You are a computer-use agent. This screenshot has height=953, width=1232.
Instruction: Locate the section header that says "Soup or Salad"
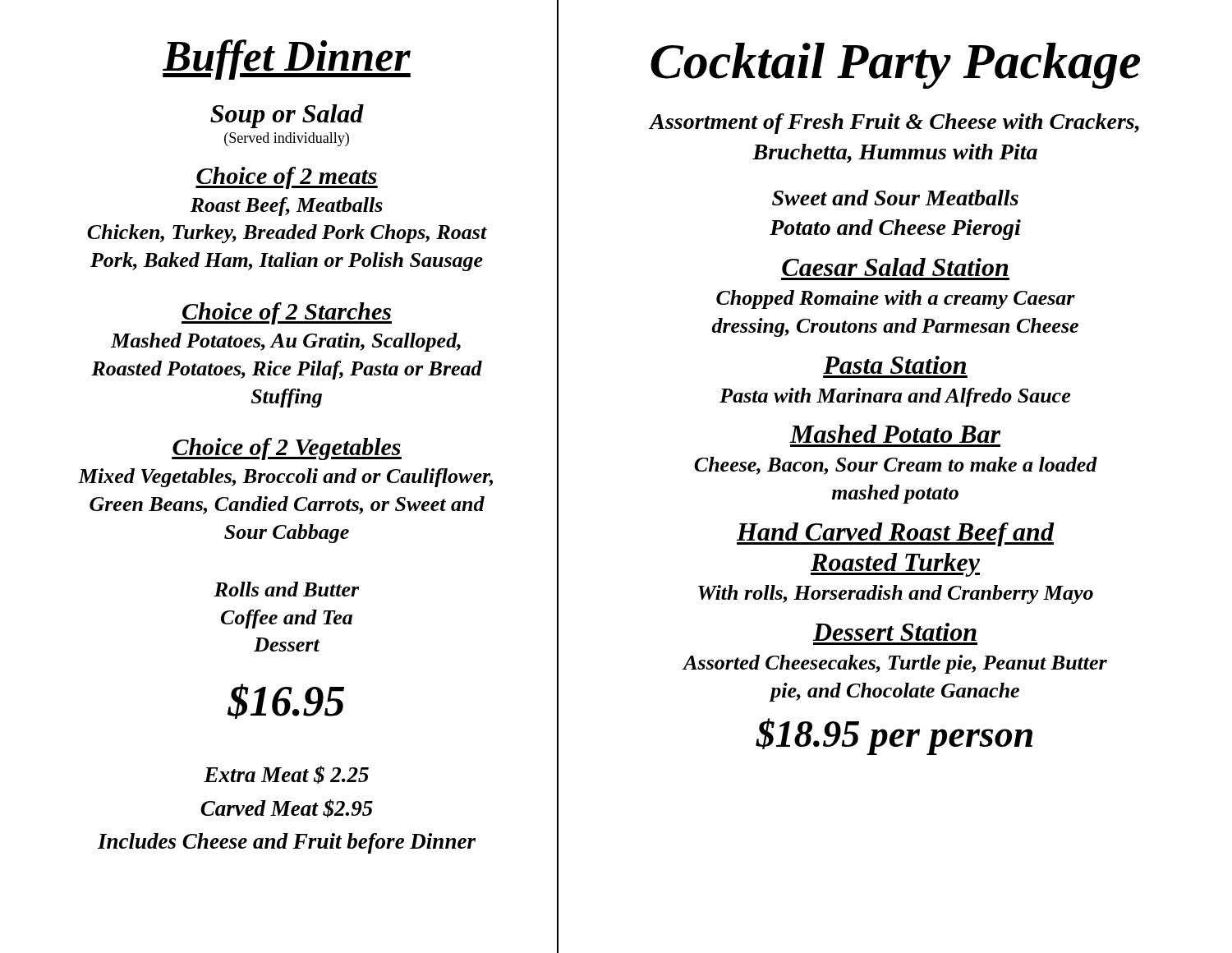287,114
